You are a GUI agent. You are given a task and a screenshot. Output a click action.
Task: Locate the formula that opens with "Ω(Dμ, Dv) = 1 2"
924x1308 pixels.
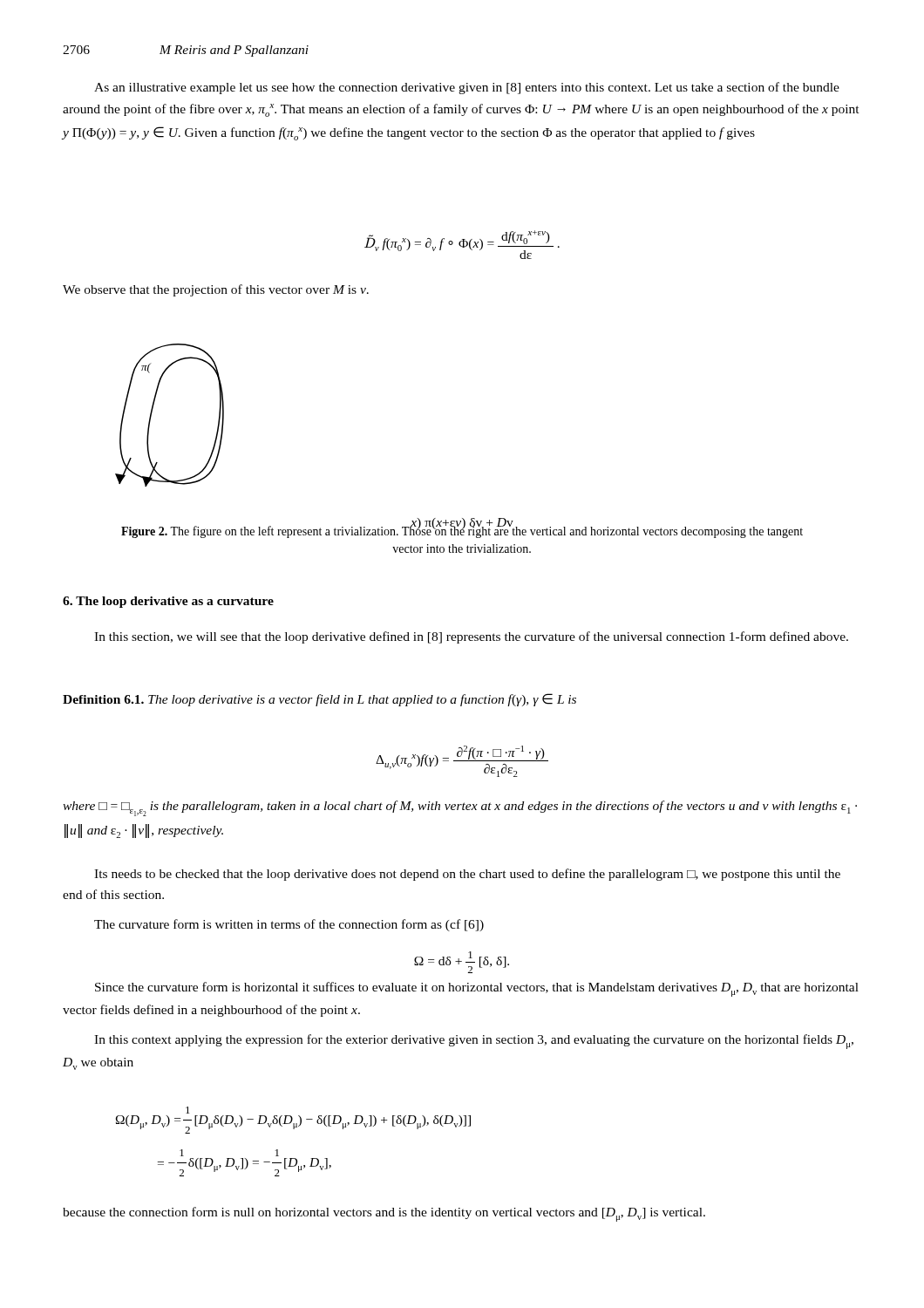point(188,1110)
